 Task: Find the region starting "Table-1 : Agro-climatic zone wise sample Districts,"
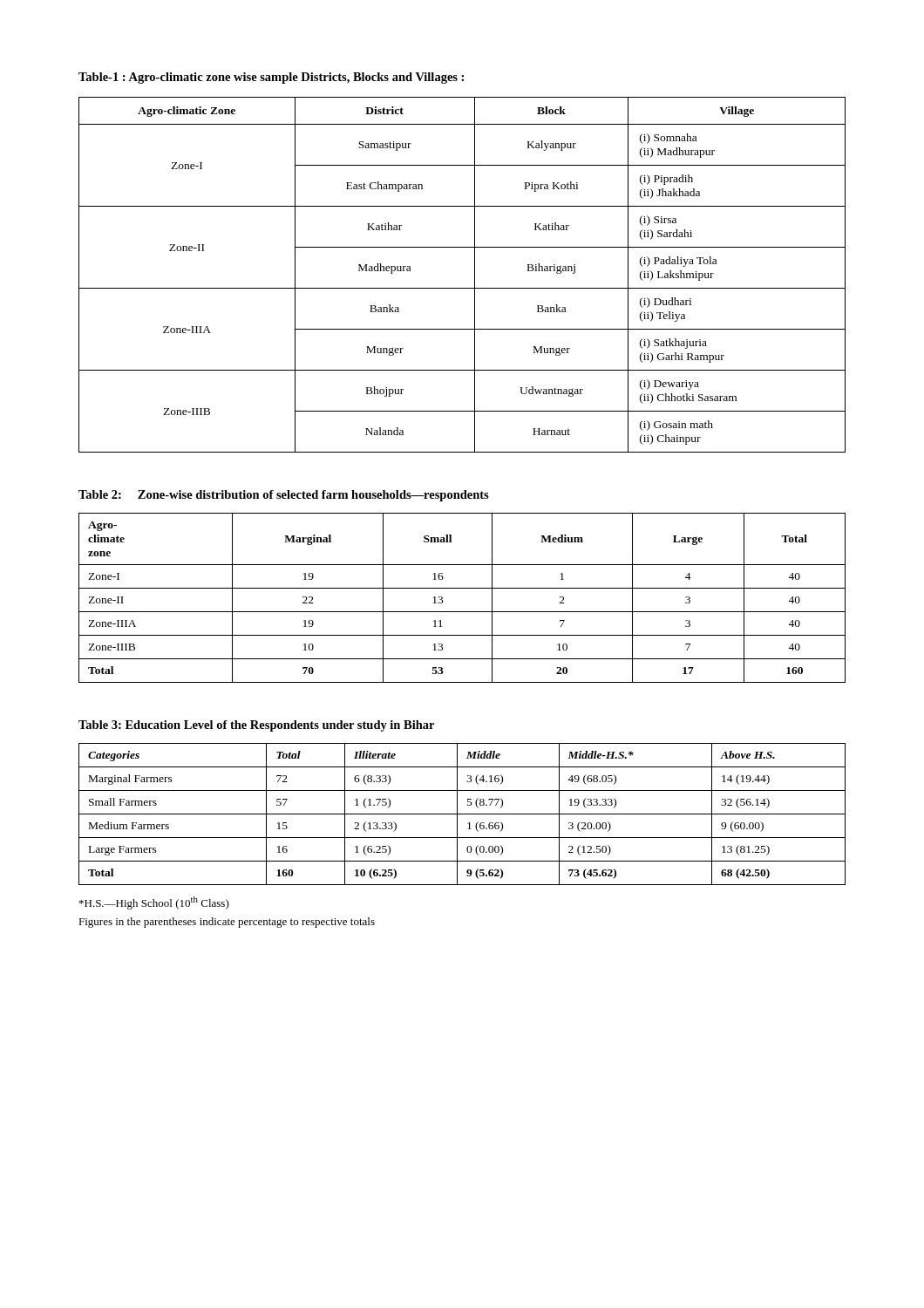[272, 77]
